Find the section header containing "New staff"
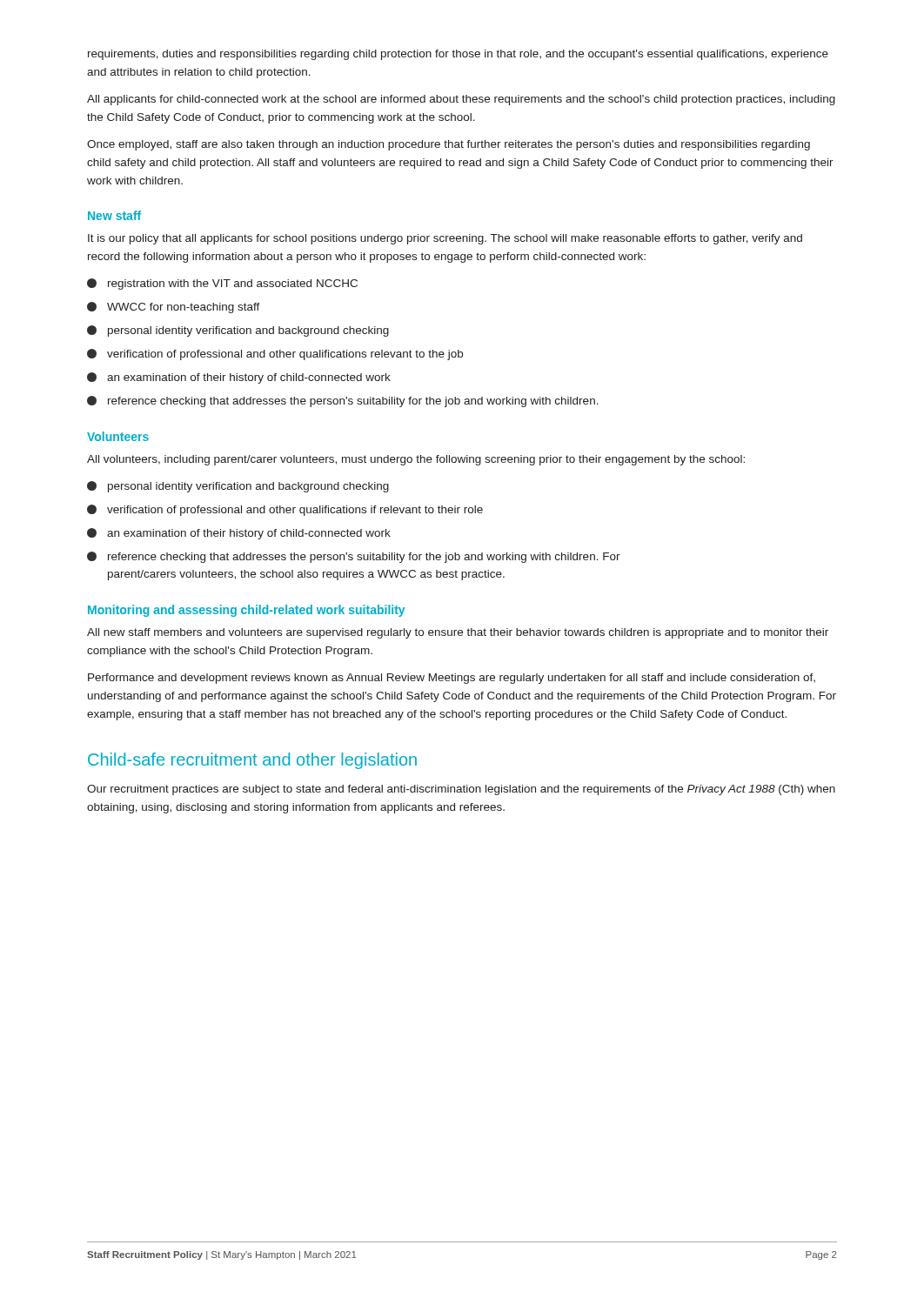 pos(114,216)
